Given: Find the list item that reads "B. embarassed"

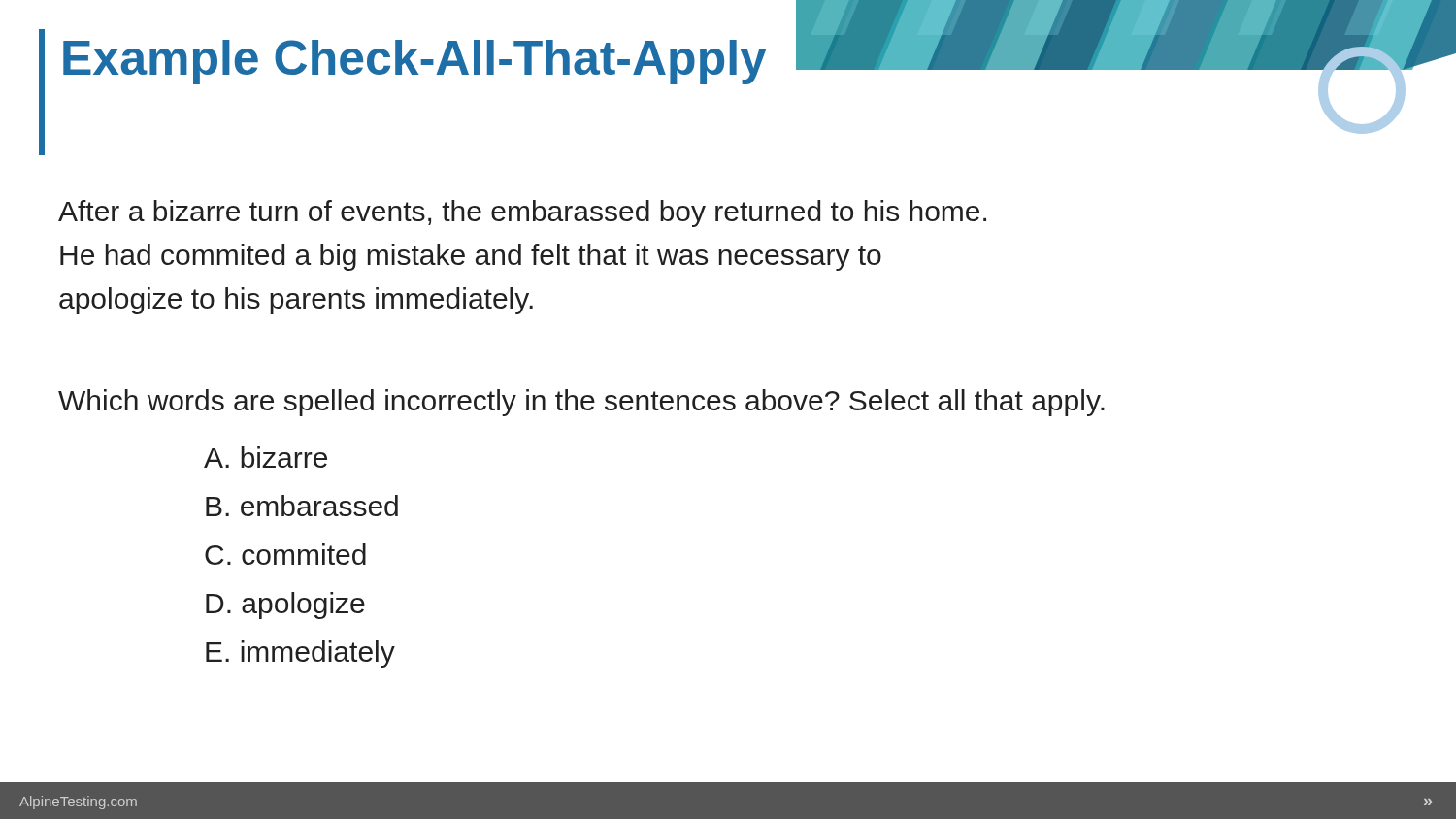Looking at the screenshot, I should [x=302, y=506].
